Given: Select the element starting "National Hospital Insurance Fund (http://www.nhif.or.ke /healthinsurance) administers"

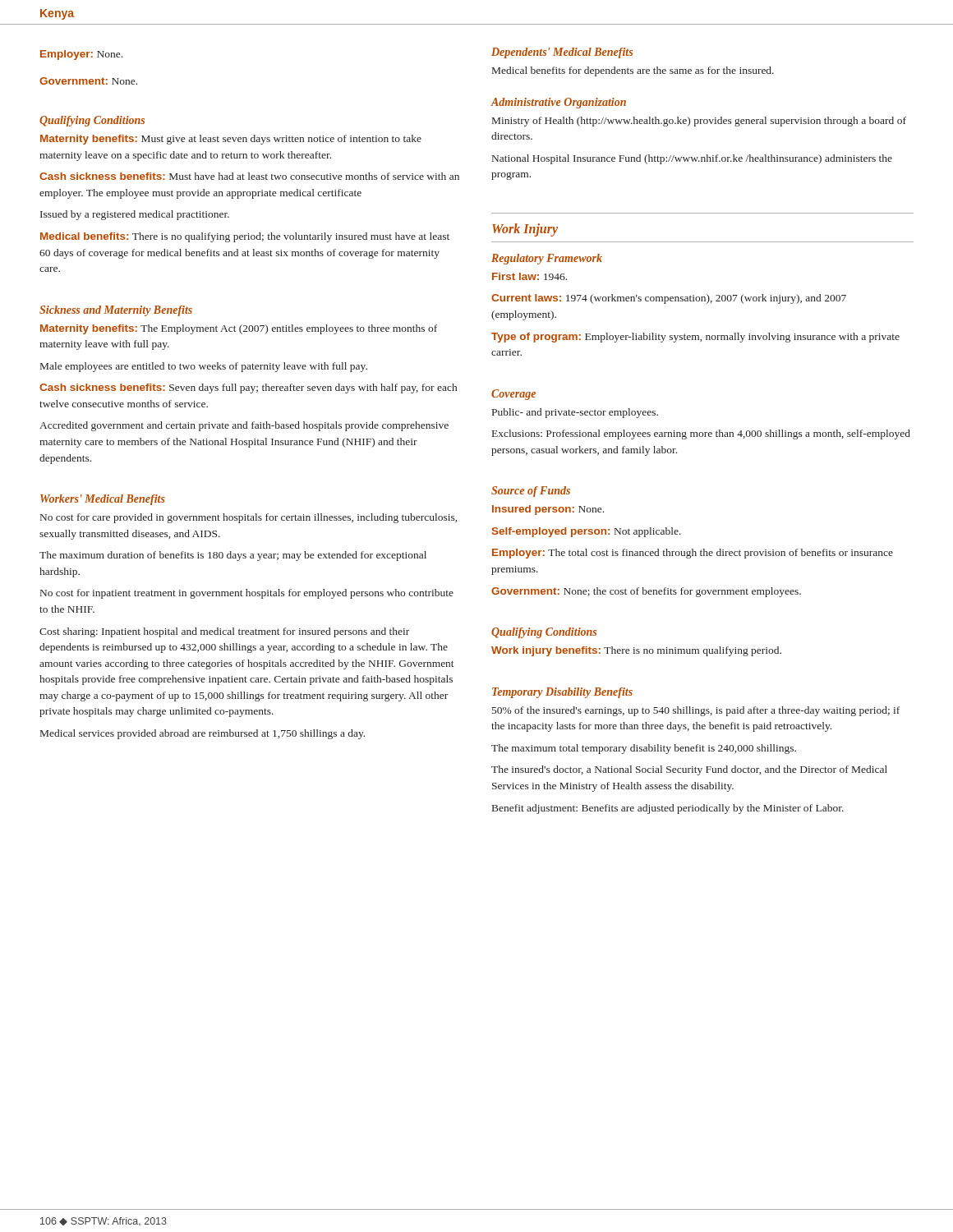Looking at the screenshot, I should point(702,166).
